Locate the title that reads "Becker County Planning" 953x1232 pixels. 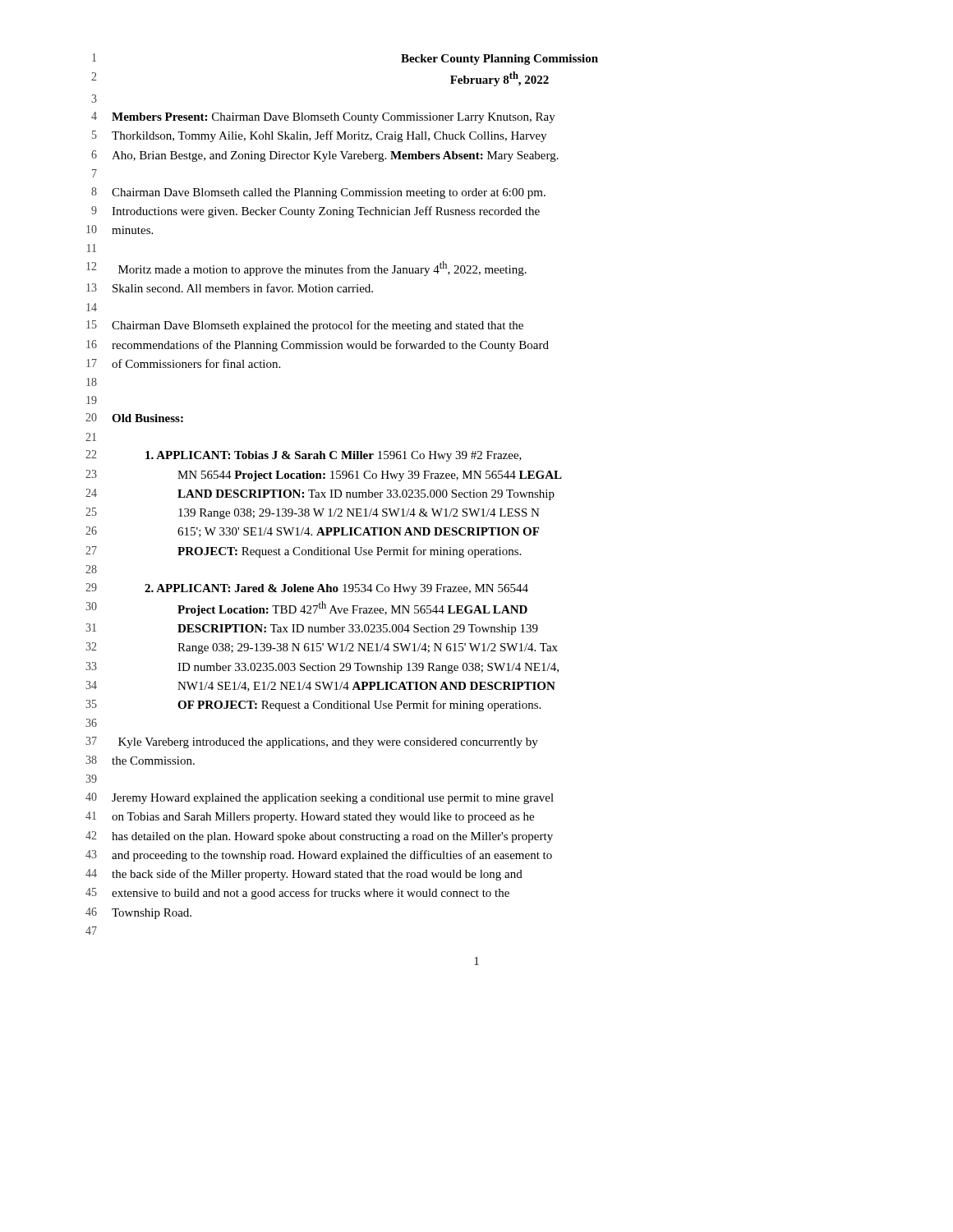[500, 58]
